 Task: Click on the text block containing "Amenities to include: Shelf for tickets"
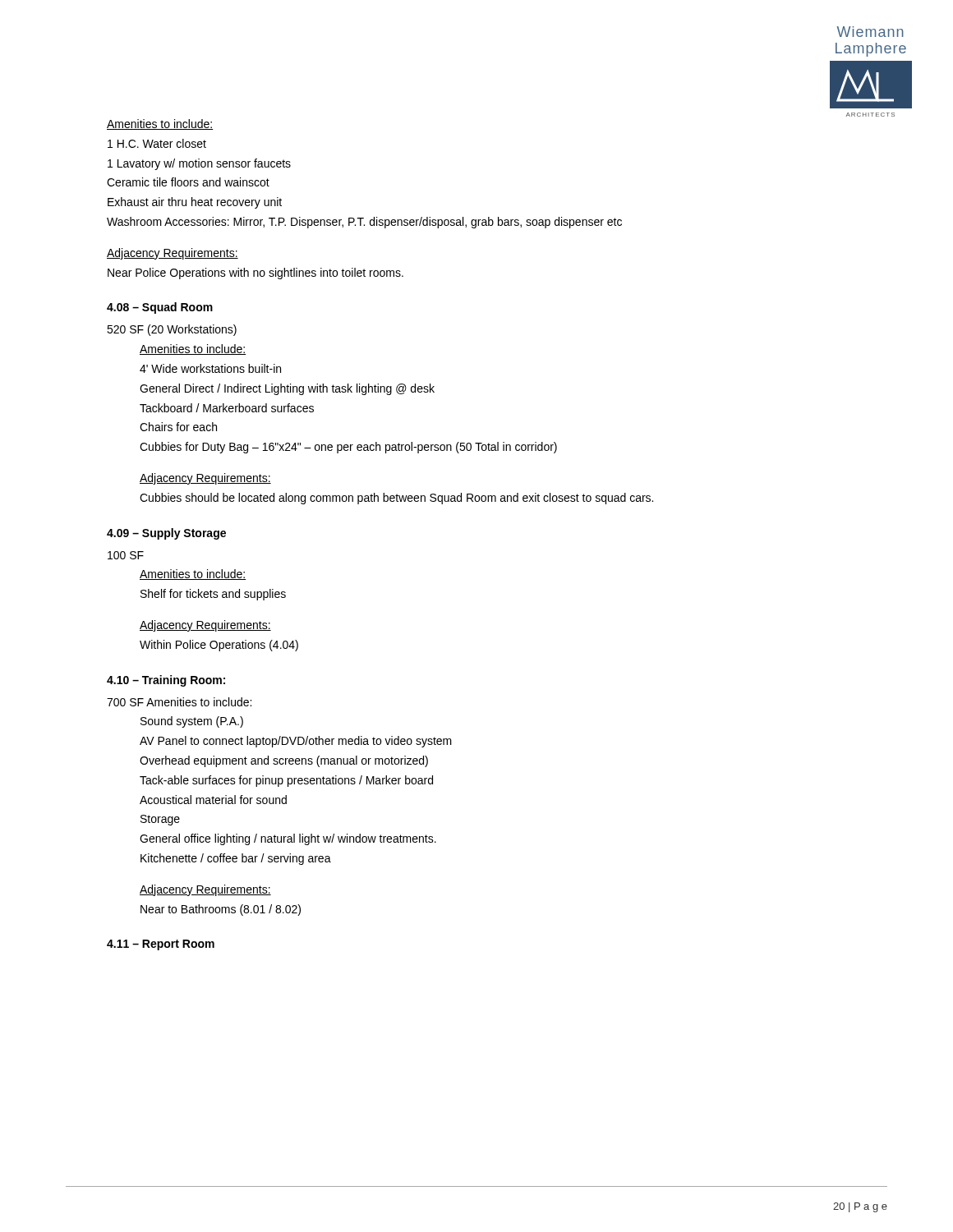click(x=193, y=575)
